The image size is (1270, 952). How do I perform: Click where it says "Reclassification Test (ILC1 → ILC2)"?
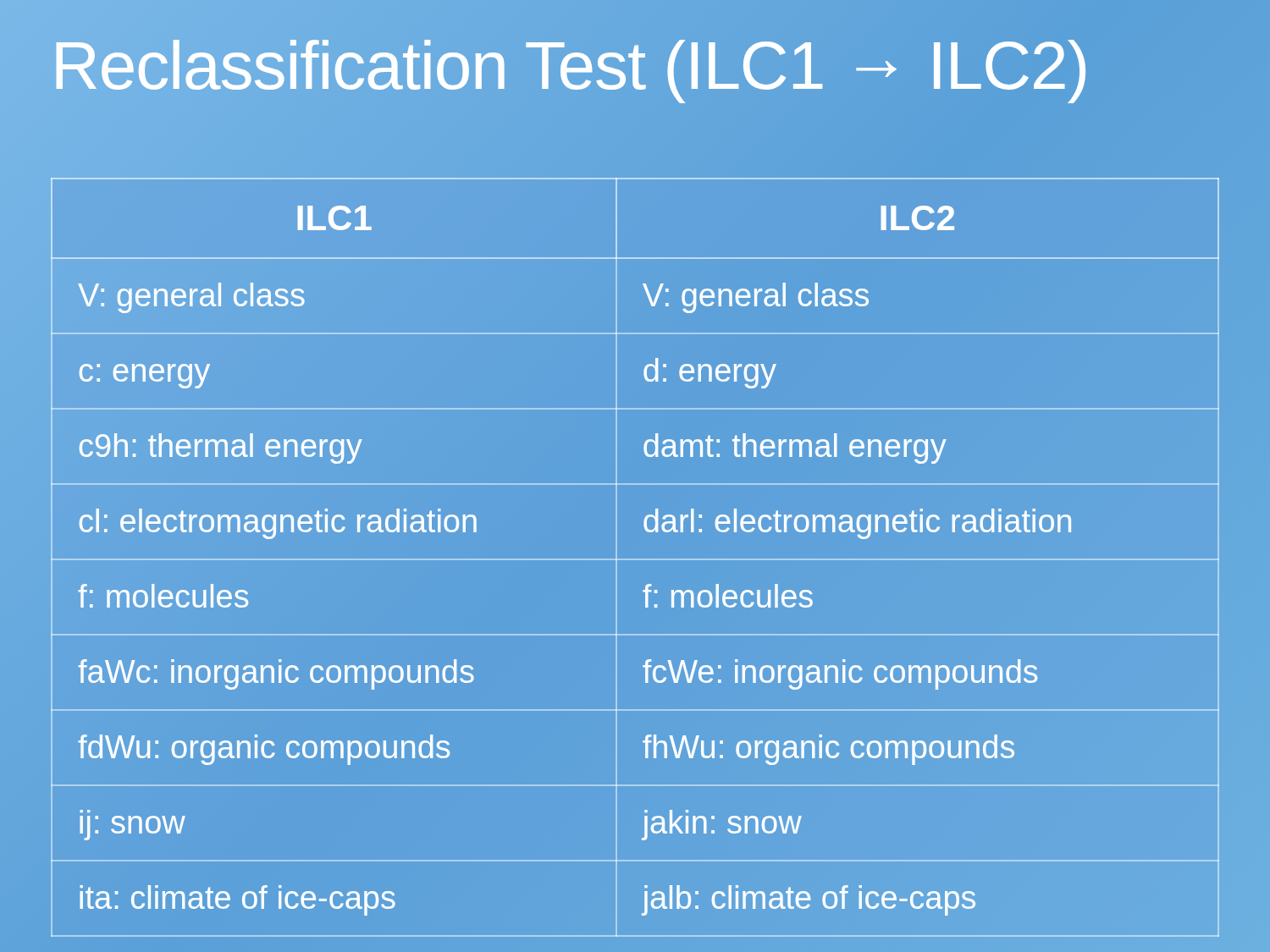point(635,66)
